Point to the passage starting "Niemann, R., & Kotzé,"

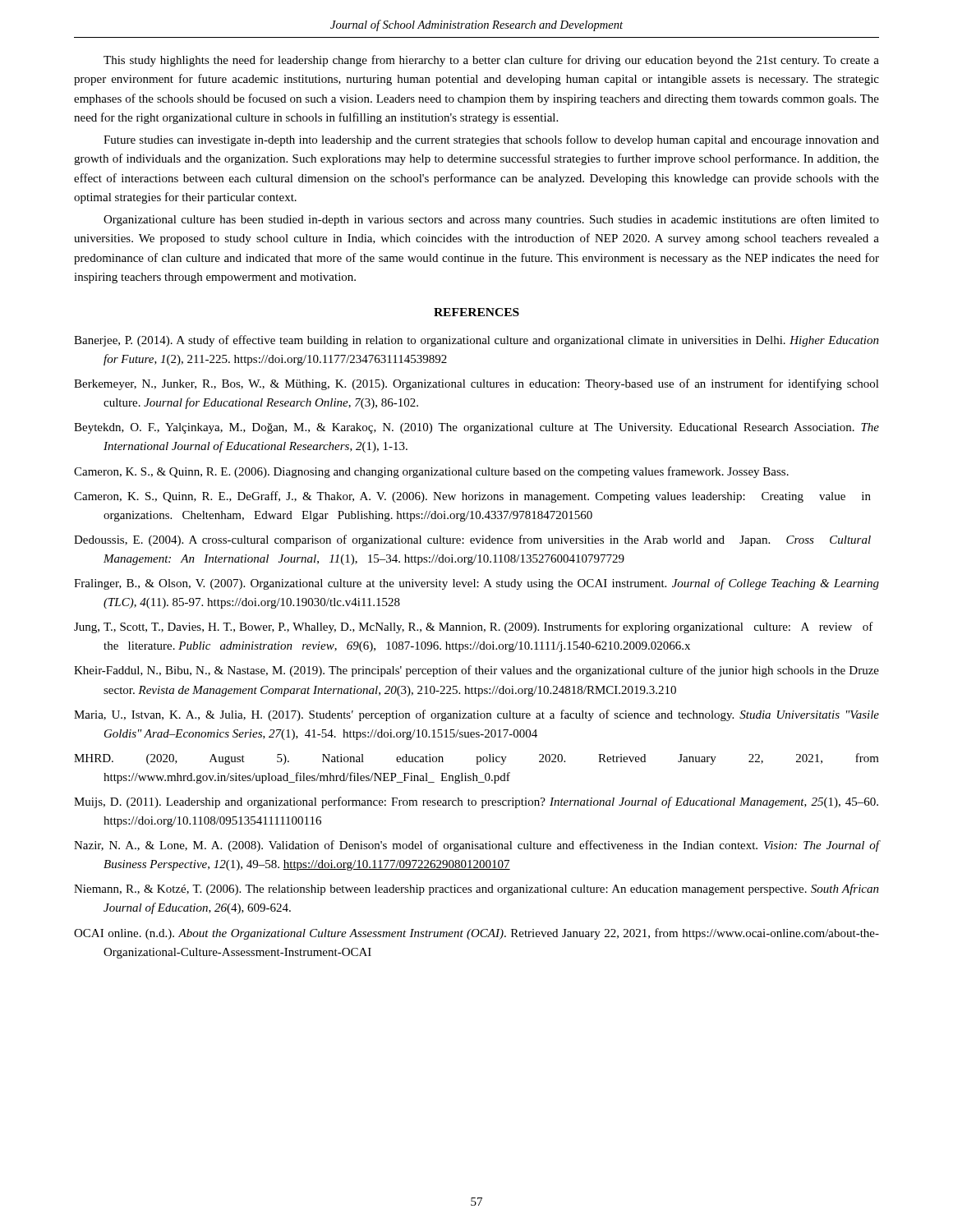point(476,898)
